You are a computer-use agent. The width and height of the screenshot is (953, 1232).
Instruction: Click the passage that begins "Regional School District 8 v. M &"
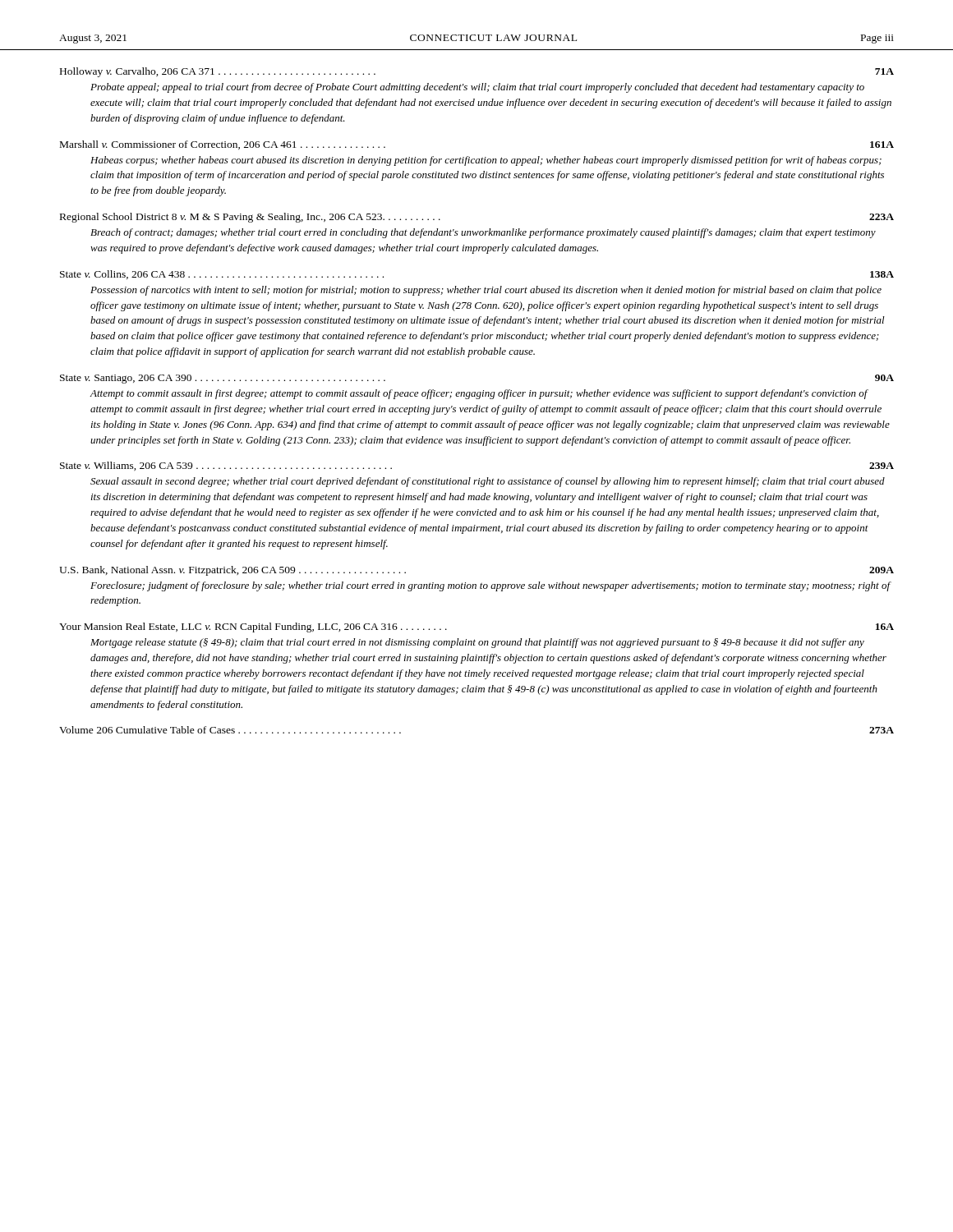click(476, 233)
